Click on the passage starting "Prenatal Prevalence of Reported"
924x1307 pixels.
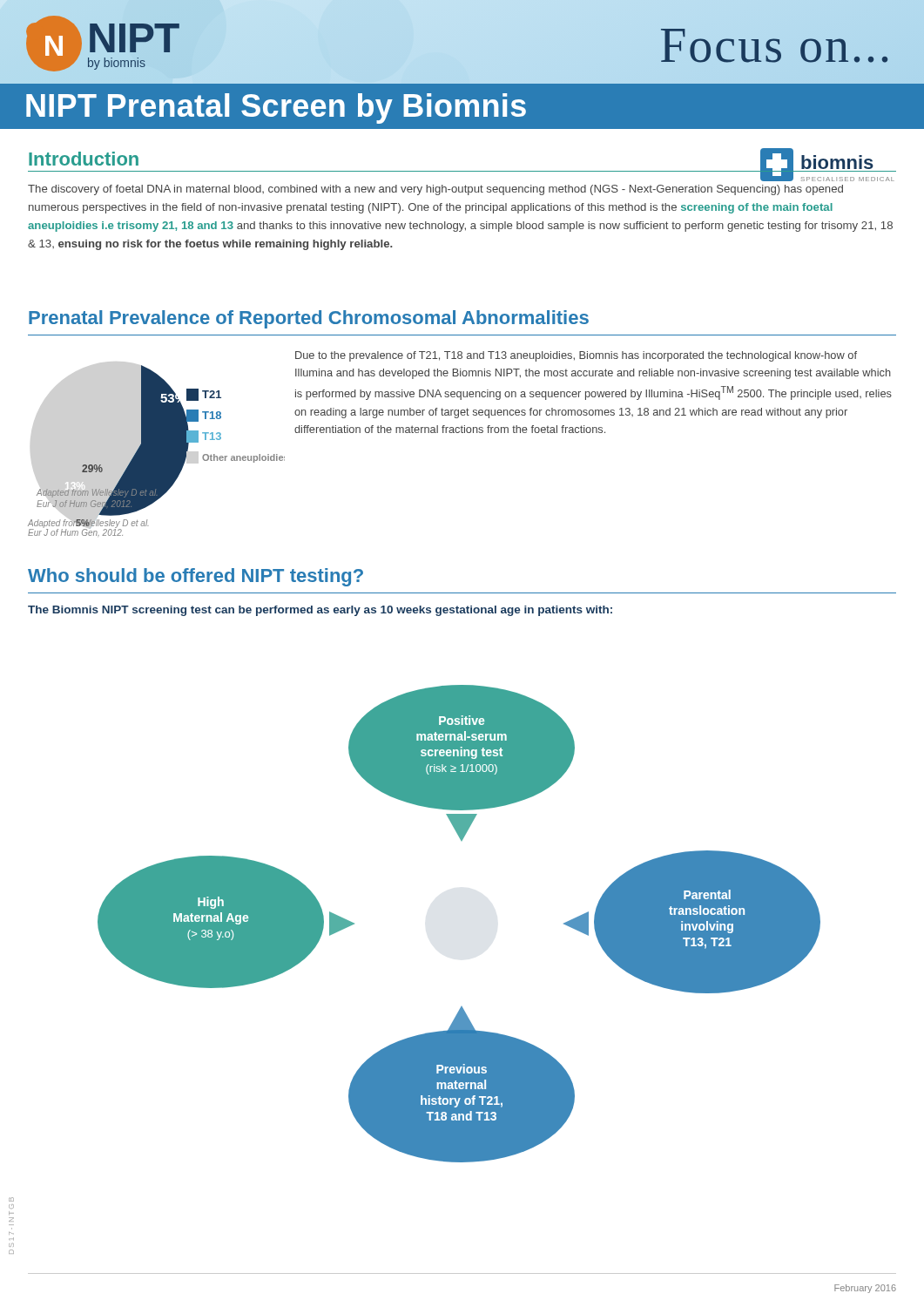point(309,318)
